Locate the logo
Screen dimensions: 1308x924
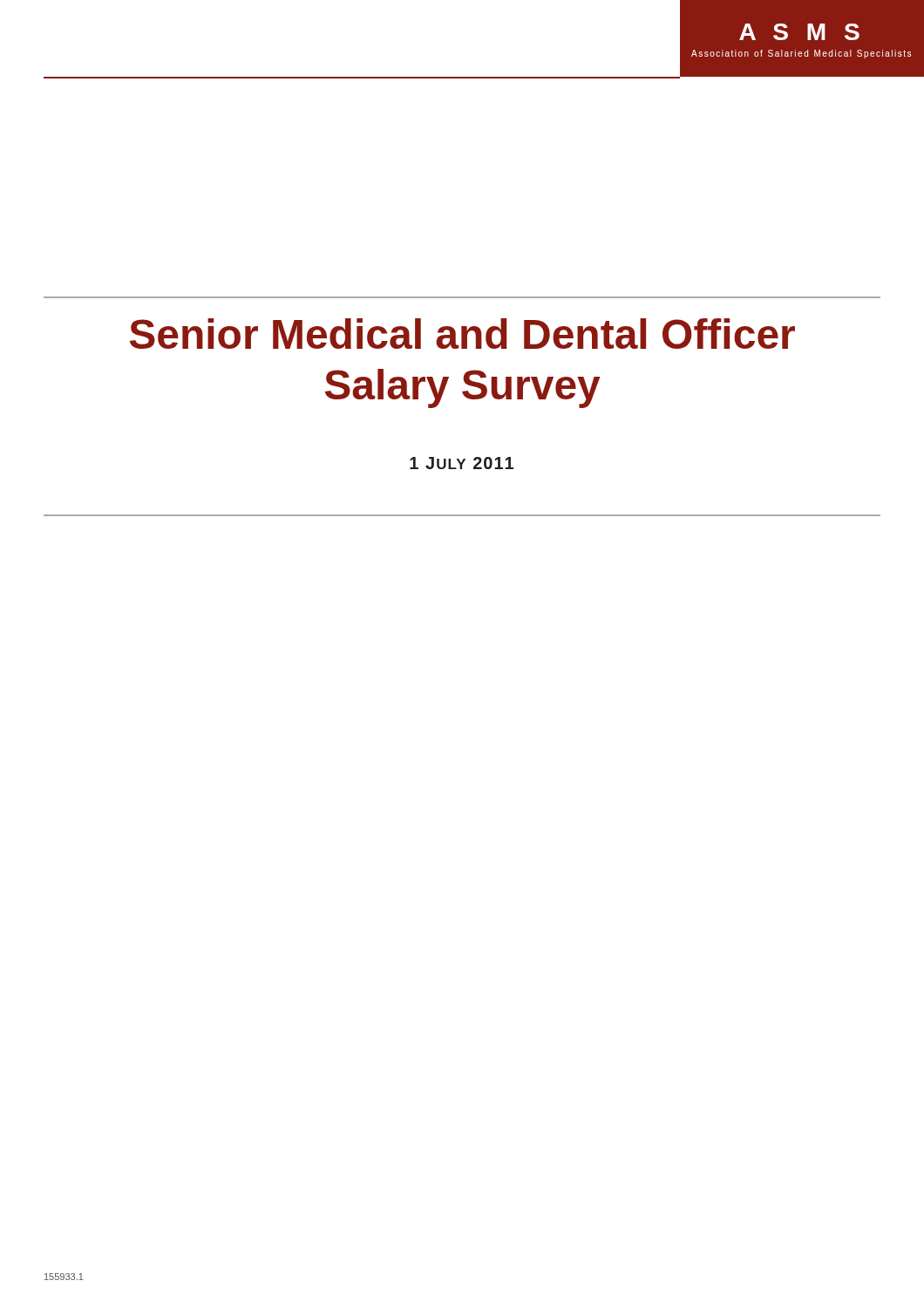pyautogui.click(x=802, y=38)
